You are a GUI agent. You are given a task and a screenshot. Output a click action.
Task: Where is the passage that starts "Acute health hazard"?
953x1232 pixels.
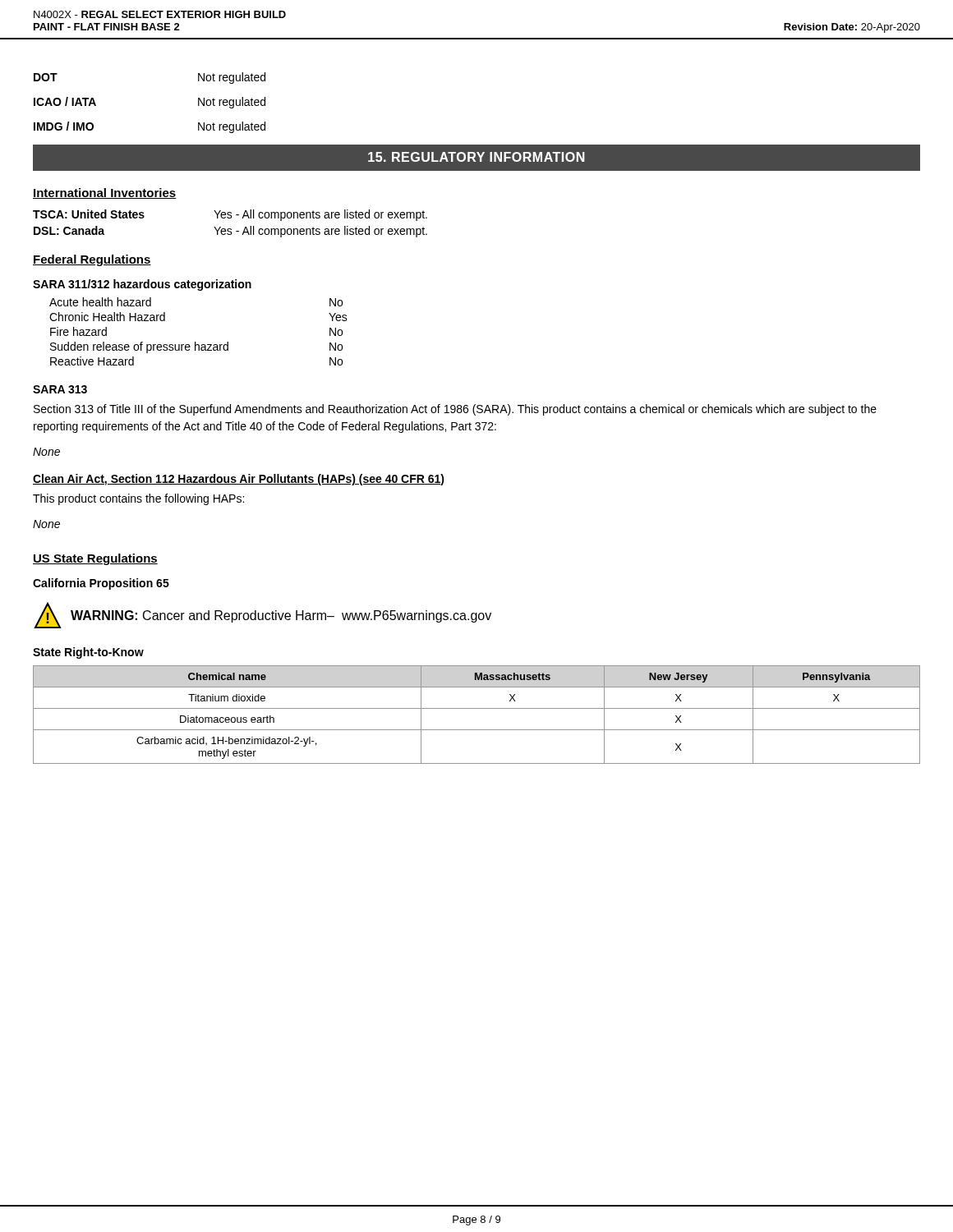coord(99,302)
